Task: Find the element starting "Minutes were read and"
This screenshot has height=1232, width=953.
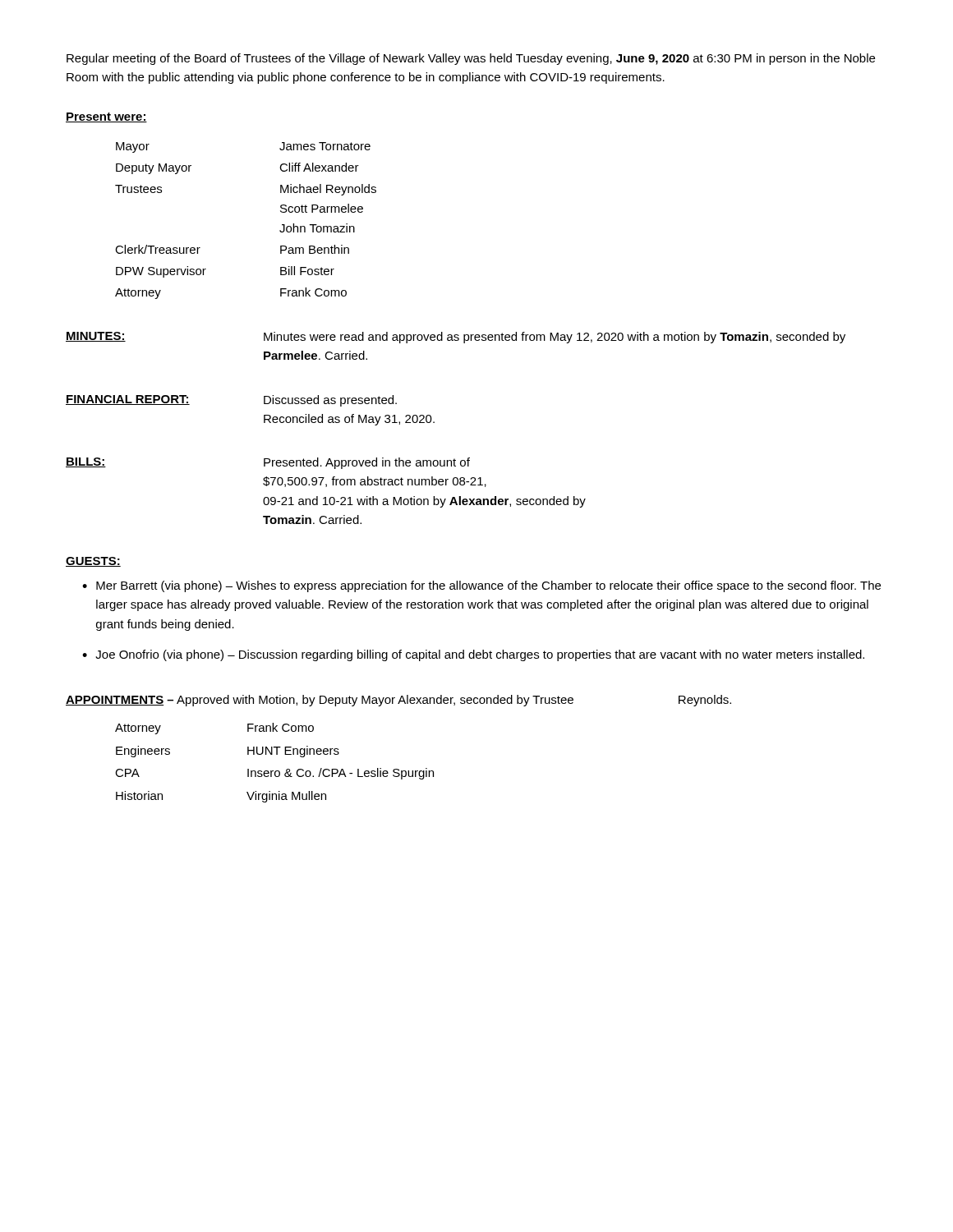Action: point(554,346)
